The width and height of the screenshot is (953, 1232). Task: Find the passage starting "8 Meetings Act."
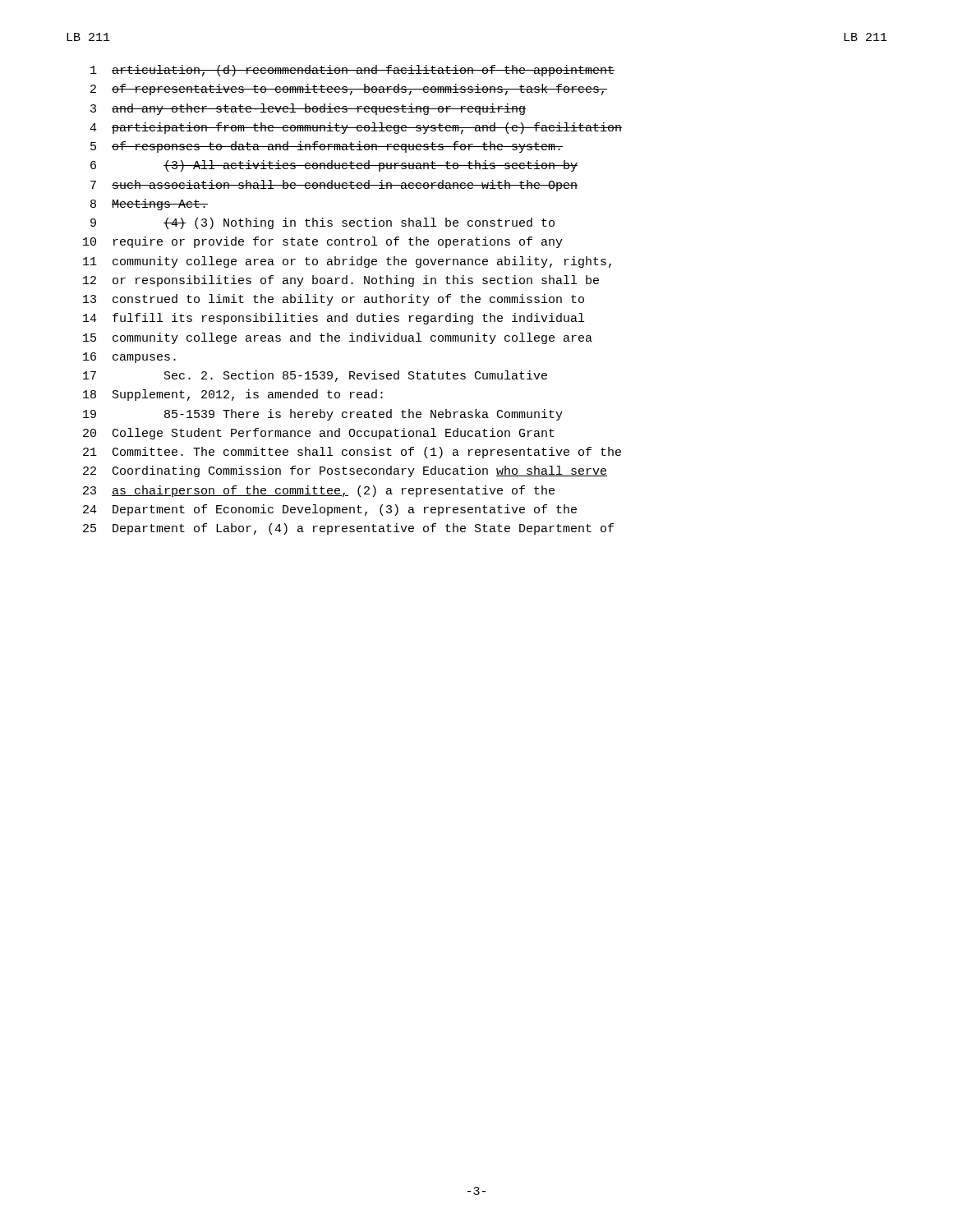(x=149, y=205)
